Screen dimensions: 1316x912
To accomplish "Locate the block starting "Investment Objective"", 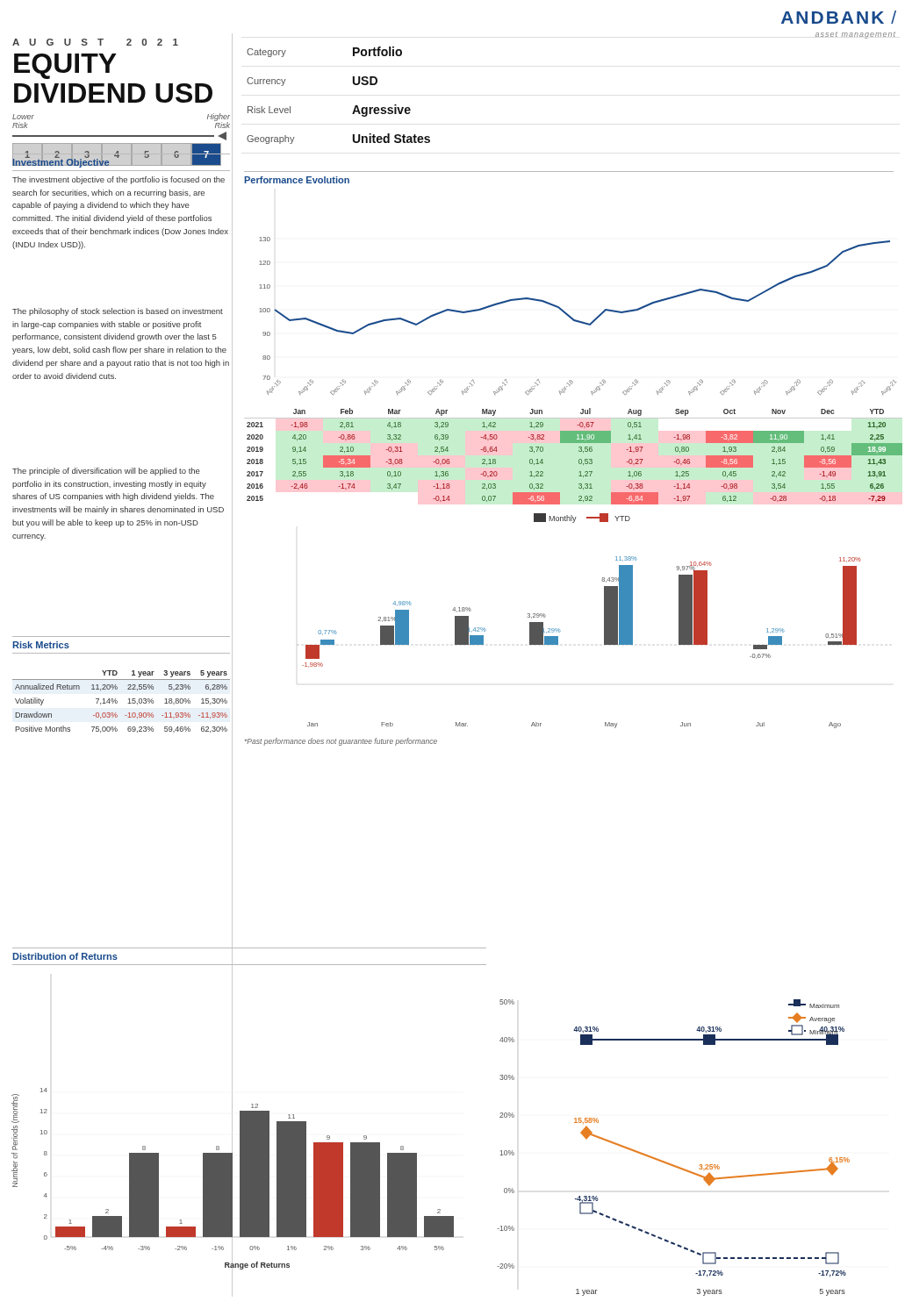I will pos(61,162).
